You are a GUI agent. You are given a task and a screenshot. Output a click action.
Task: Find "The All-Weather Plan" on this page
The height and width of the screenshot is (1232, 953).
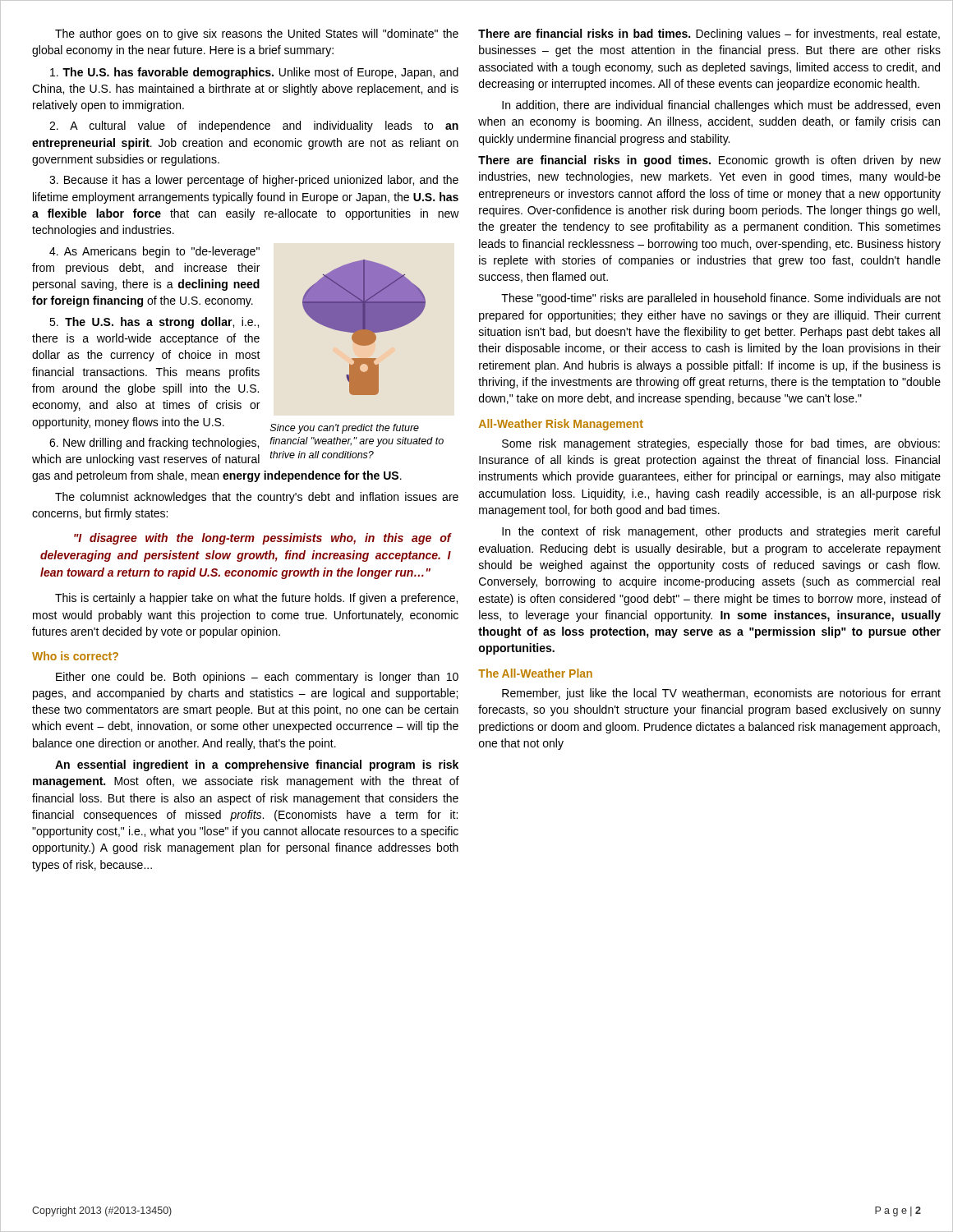point(535,673)
